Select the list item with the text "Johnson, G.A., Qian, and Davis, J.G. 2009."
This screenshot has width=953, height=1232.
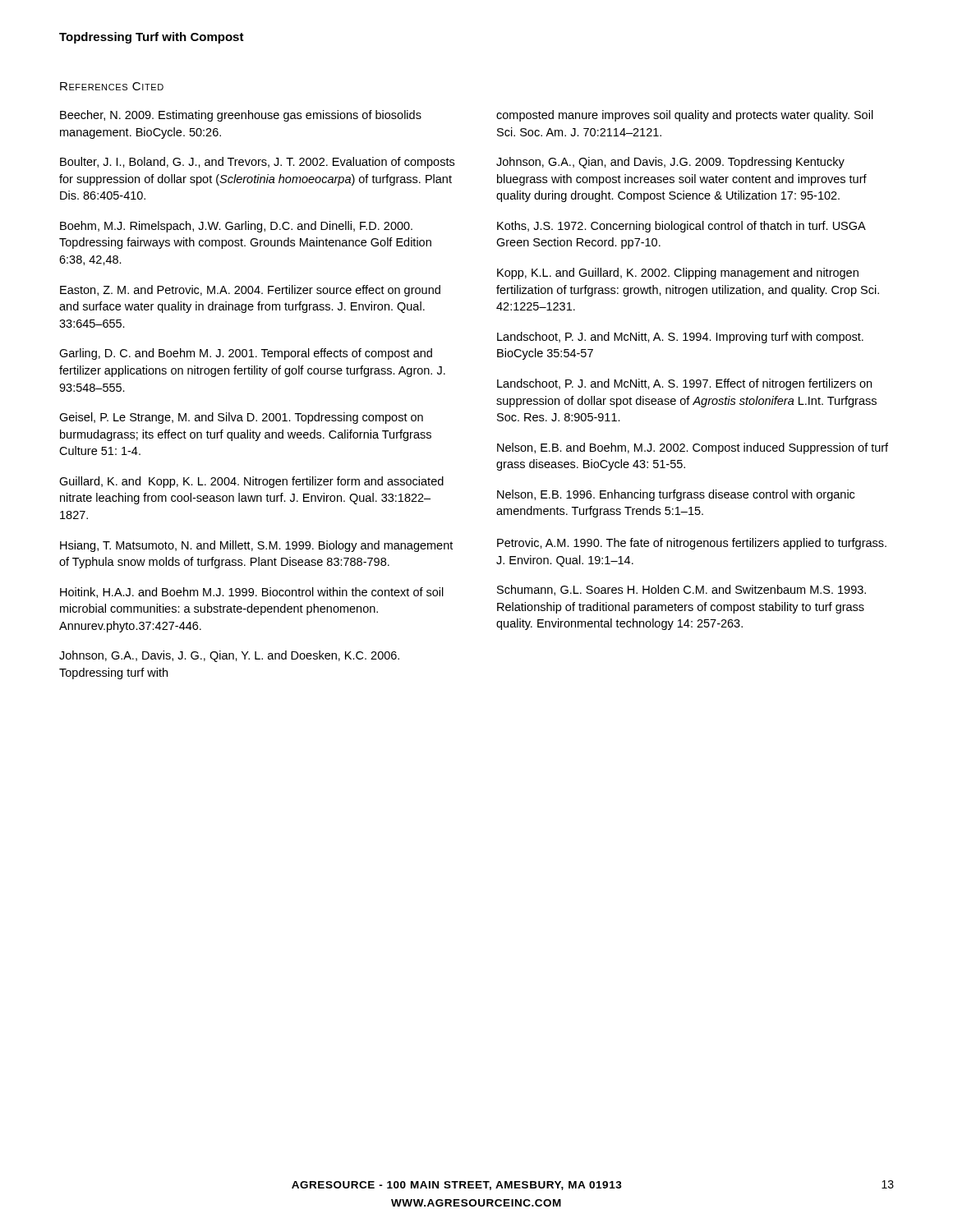click(681, 179)
